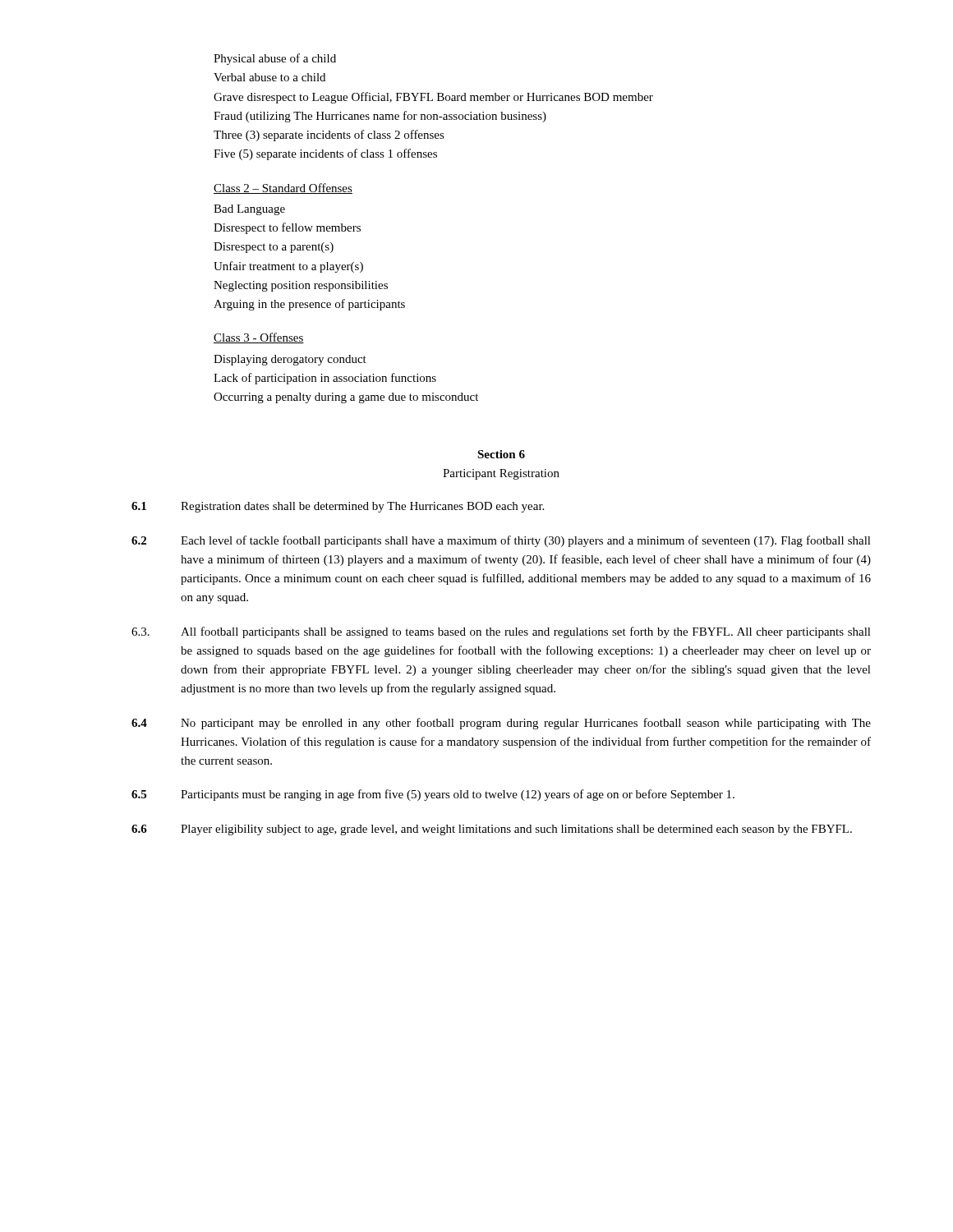
Task: Find the element starting "3. All football participants shall"
Action: (x=501, y=660)
